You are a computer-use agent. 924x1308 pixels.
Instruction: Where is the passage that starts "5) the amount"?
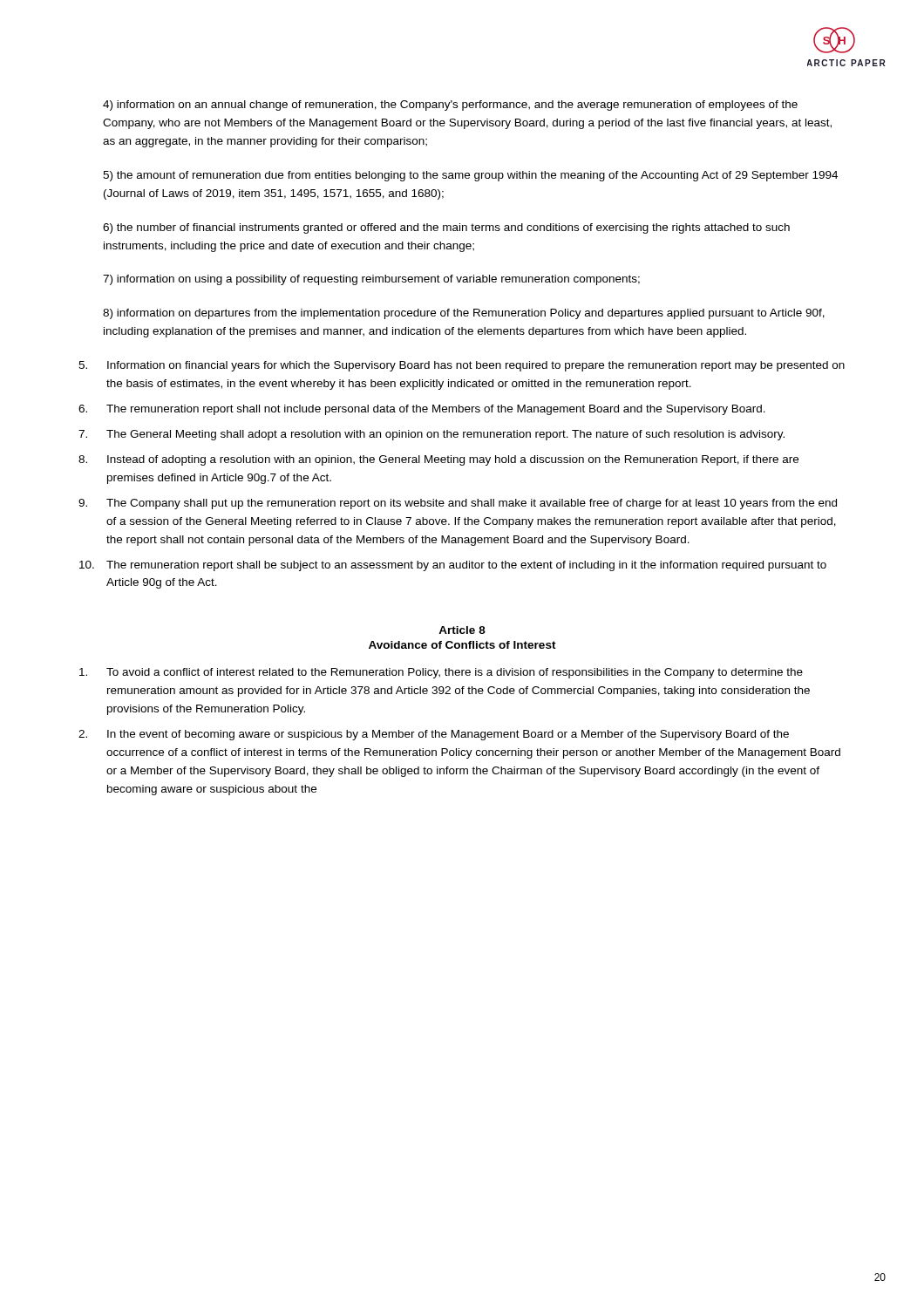pyautogui.click(x=471, y=184)
